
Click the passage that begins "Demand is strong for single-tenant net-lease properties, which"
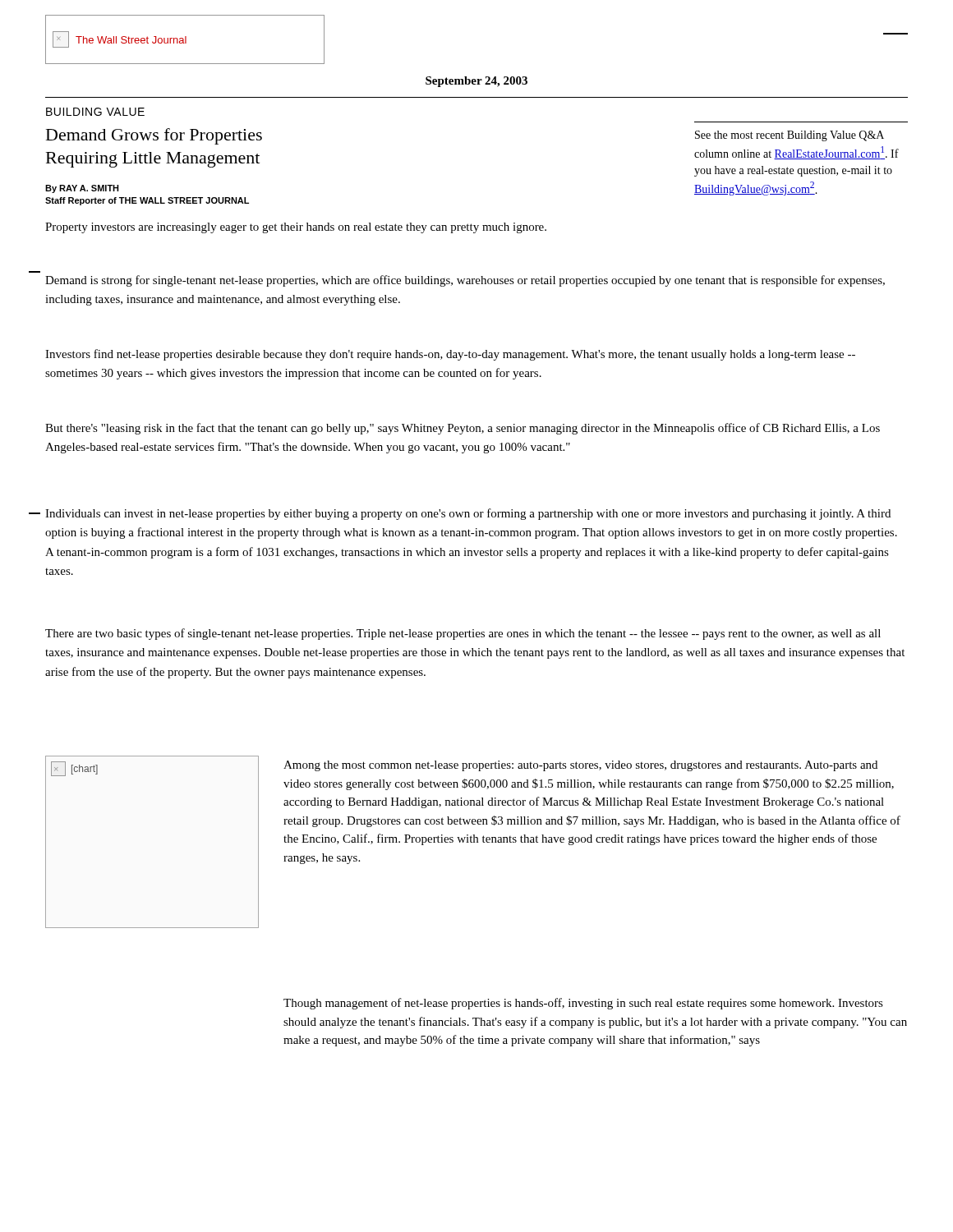[x=465, y=290]
